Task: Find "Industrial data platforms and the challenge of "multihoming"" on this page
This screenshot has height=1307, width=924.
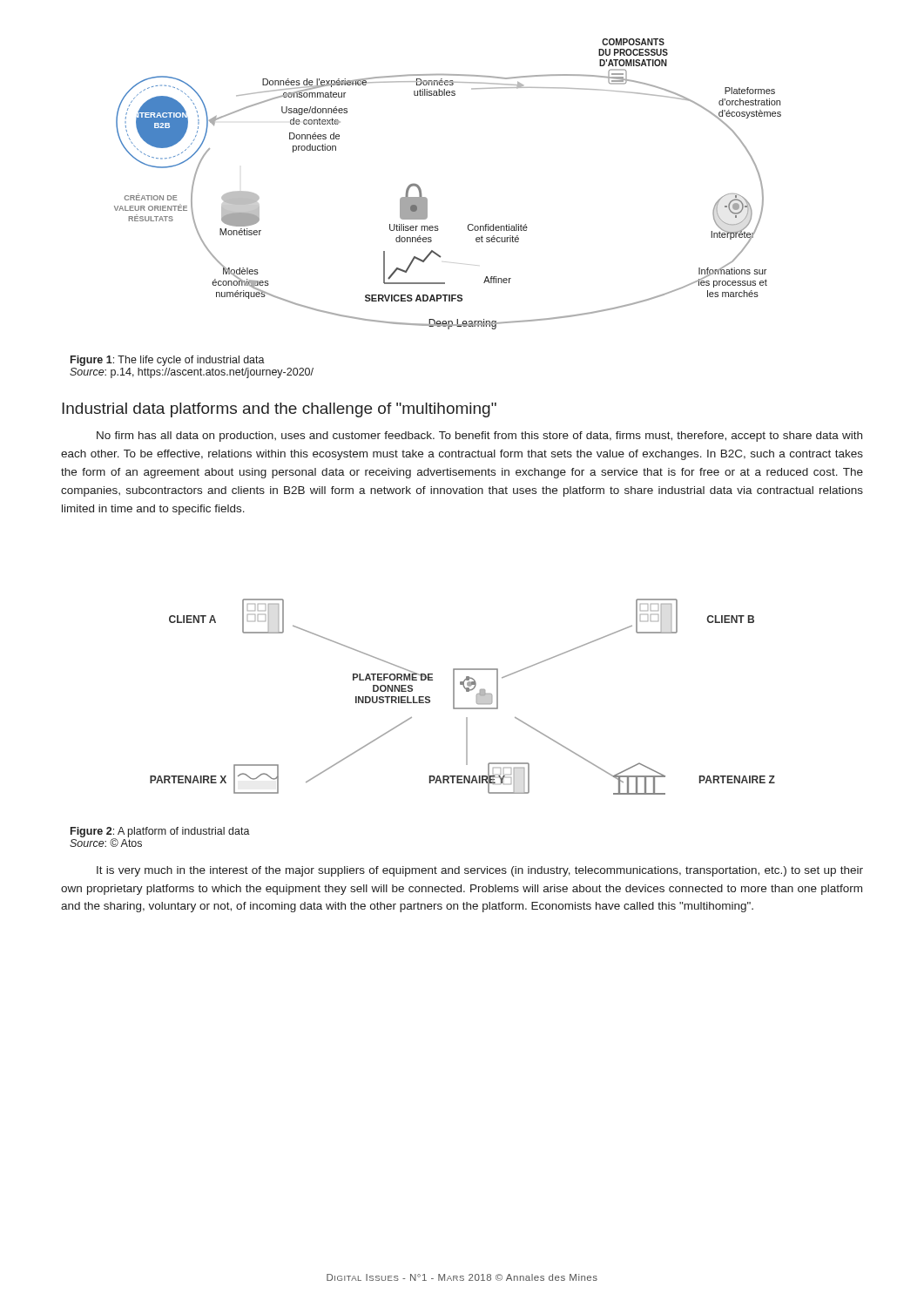Action: pos(279,408)
